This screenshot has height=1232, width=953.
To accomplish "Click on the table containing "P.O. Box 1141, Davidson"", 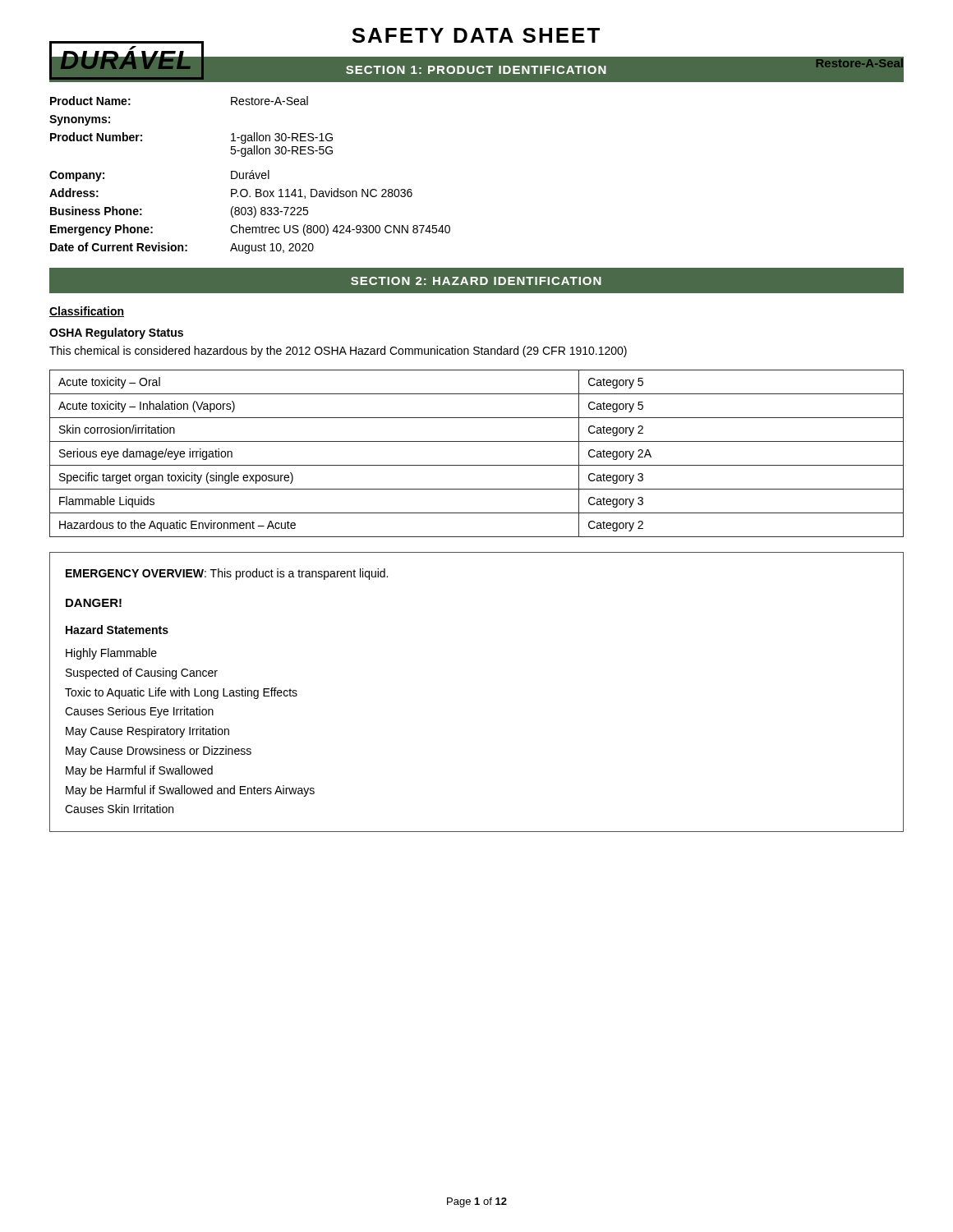I will pos(476,174).
